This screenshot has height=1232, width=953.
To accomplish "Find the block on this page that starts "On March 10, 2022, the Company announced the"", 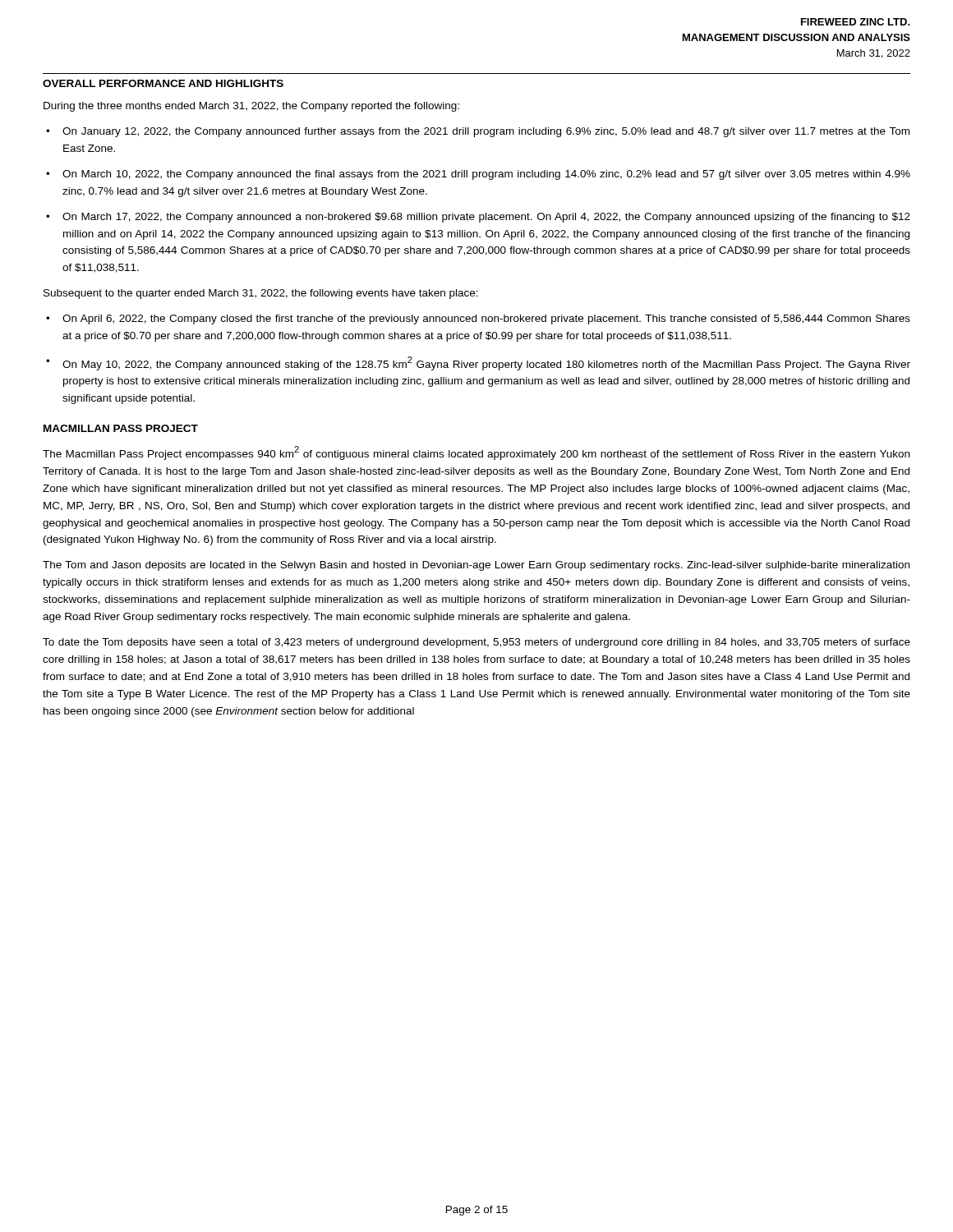I will click(486, 182).
